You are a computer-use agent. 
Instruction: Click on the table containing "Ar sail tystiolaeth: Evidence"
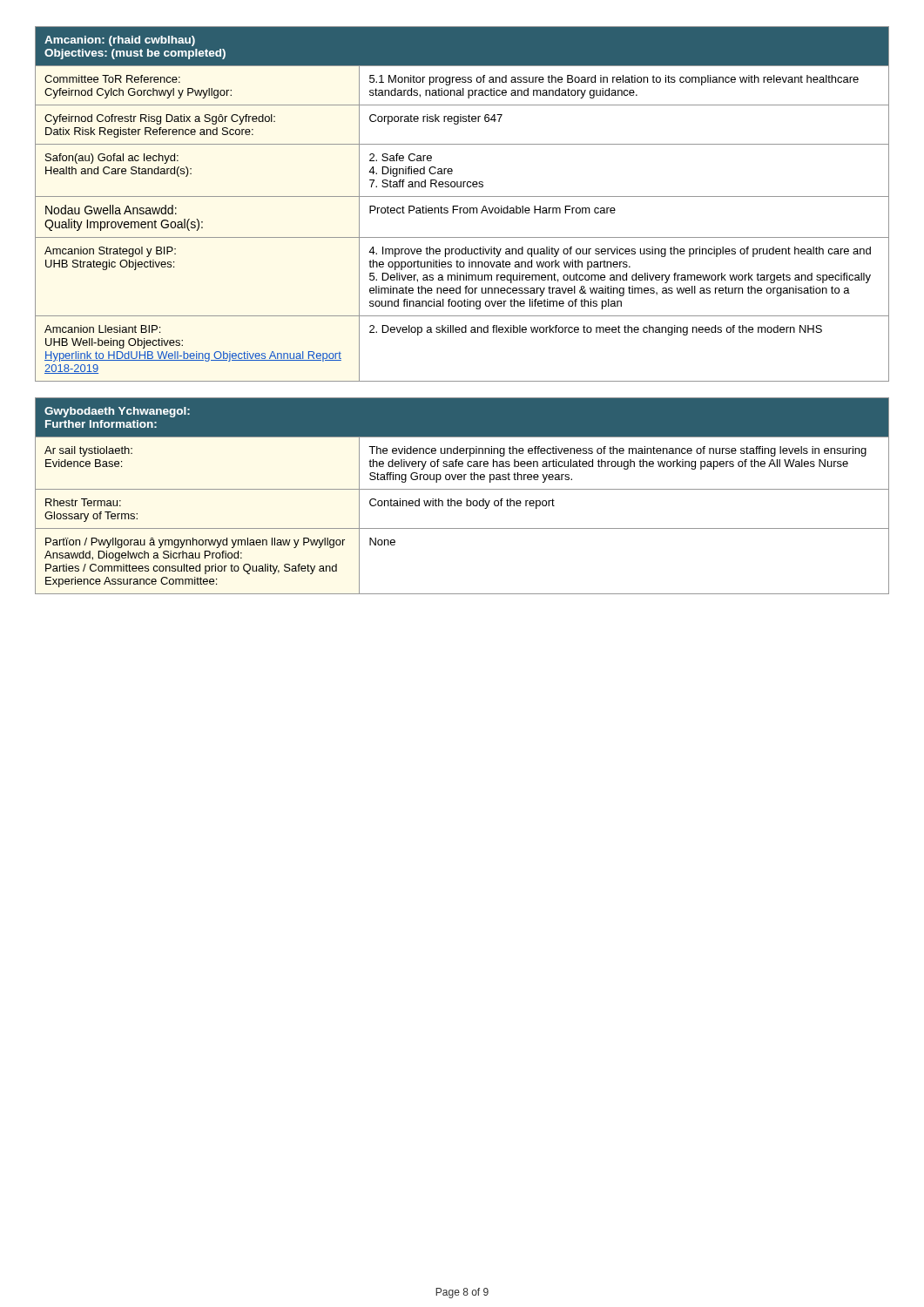462,496
